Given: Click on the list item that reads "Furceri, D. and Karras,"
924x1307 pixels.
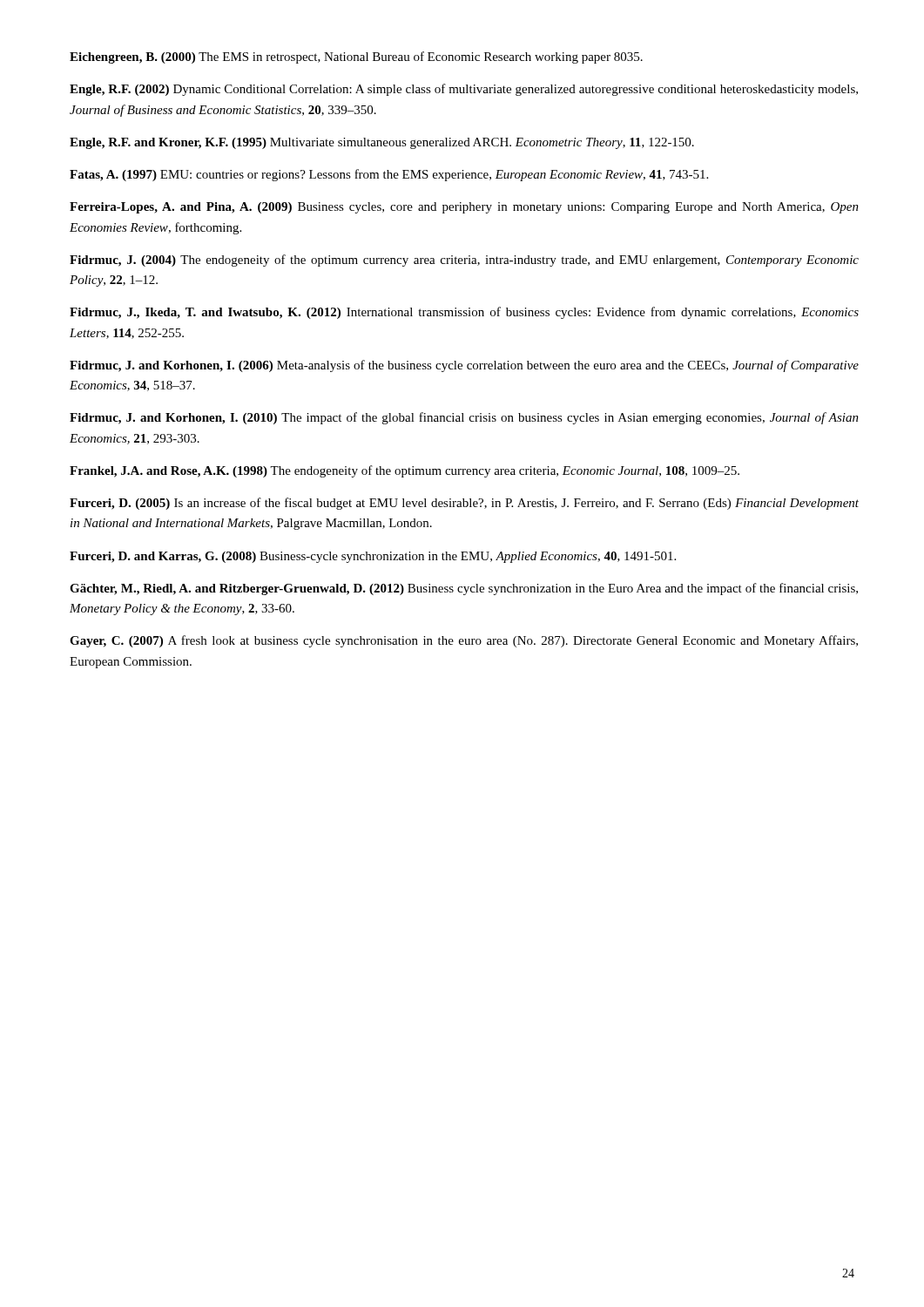Looking at the screenshot, I should 464,556.
